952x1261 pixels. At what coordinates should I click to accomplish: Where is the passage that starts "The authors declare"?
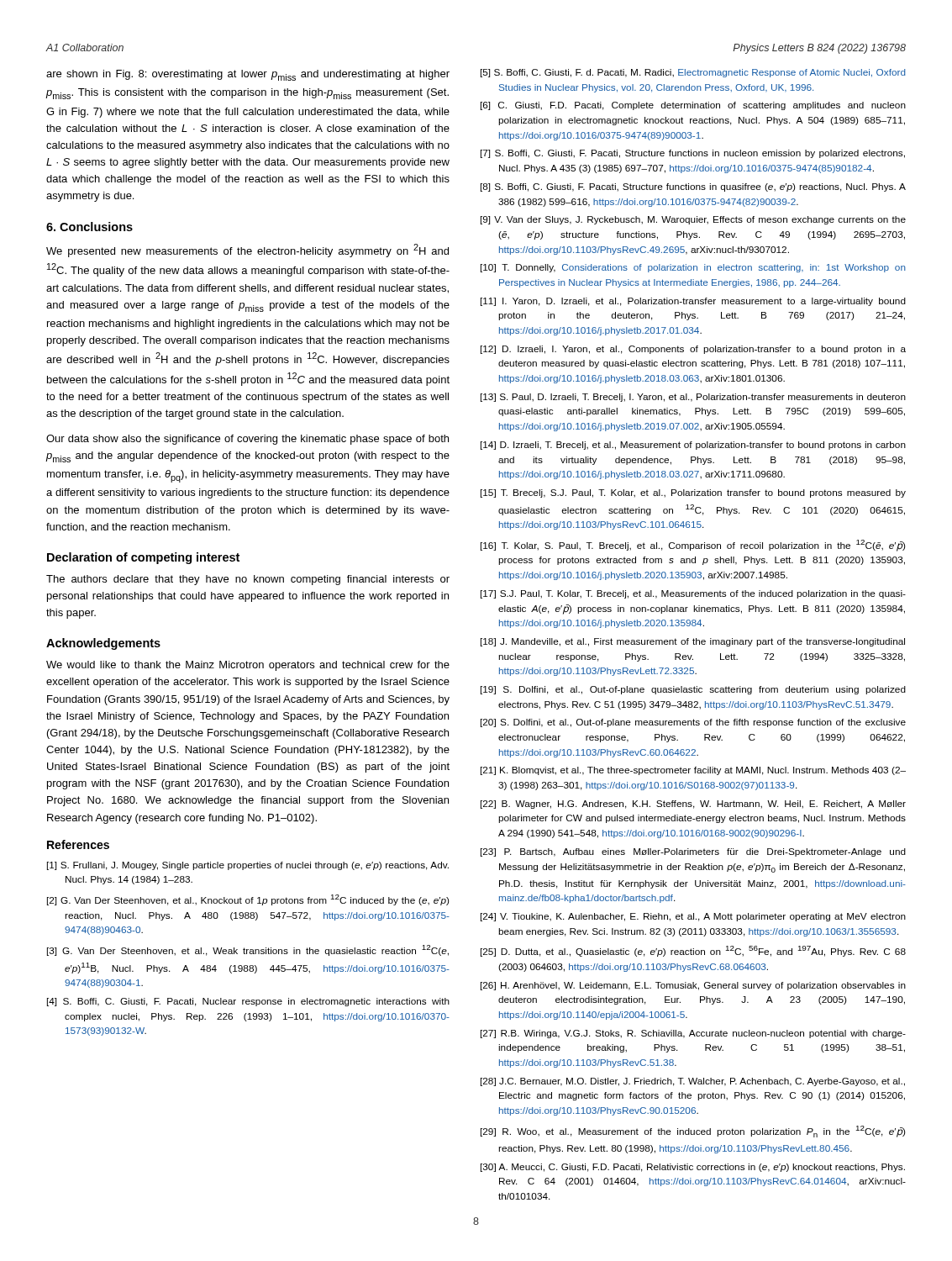pyautogui.click(x=248, y=596)
